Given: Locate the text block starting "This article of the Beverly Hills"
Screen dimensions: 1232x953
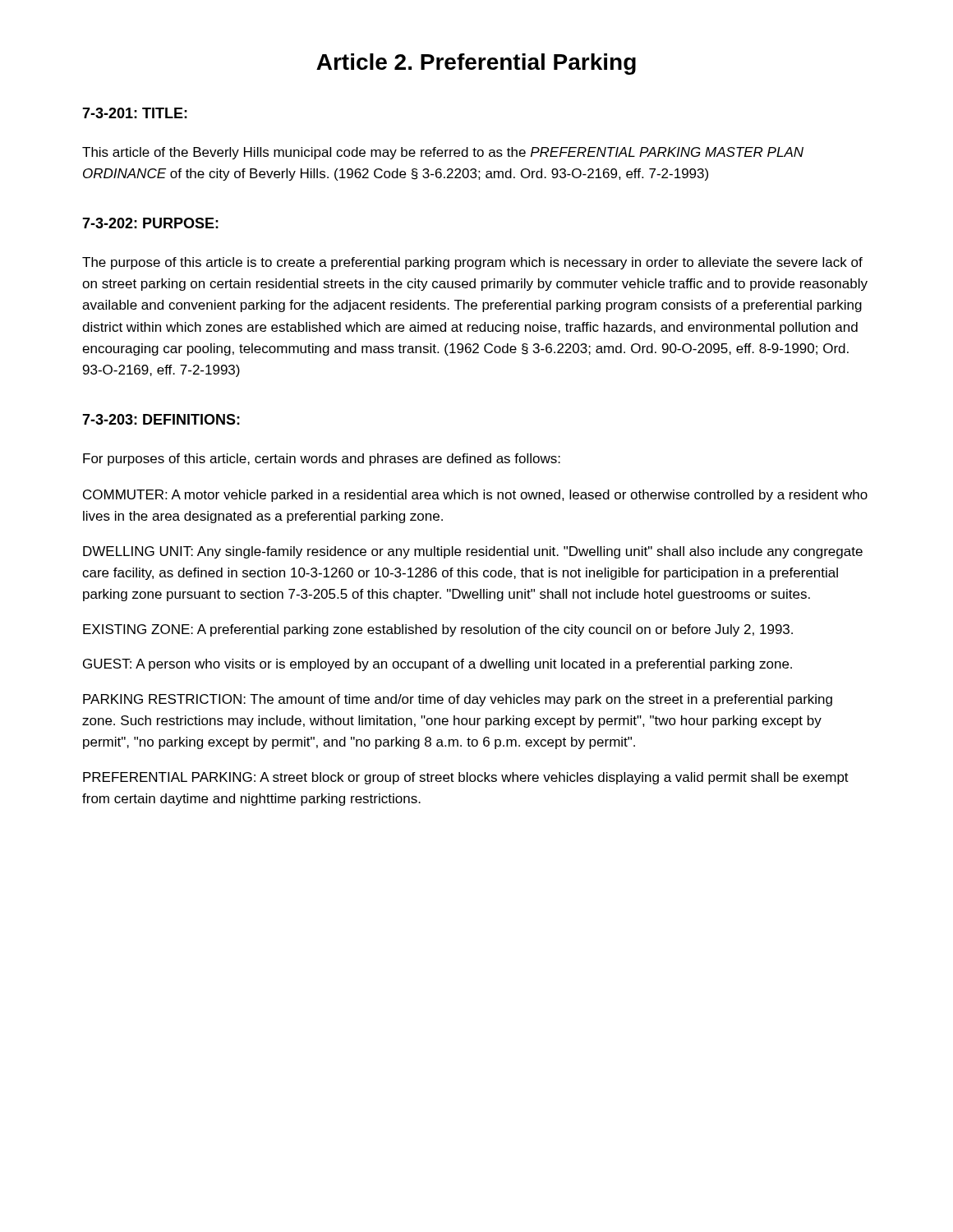Looking at the screenshot, I should pyautogui.click(x=443, y=163).
